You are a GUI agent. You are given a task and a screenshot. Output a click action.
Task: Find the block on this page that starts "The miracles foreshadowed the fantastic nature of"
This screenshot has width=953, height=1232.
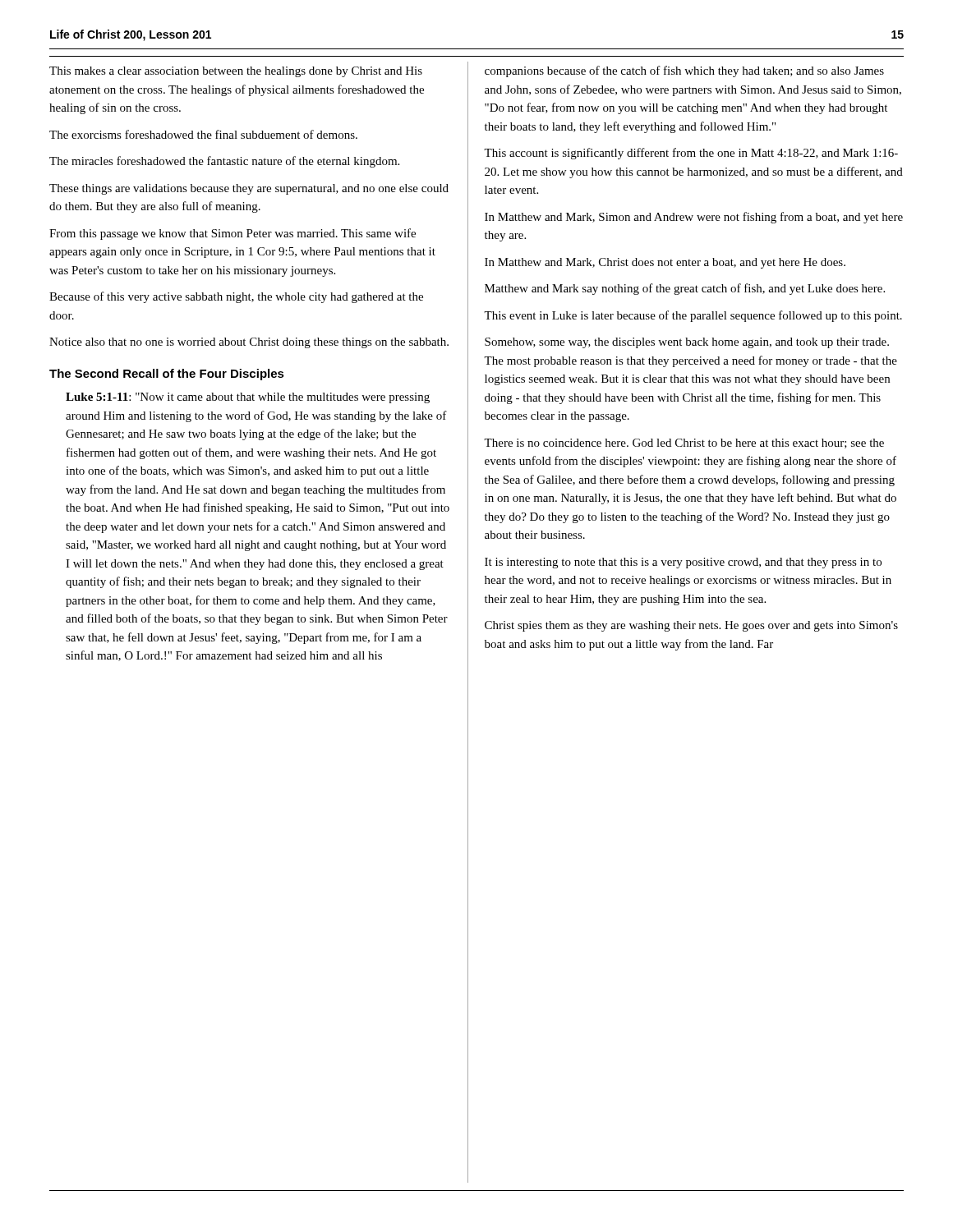coord(225,161)
